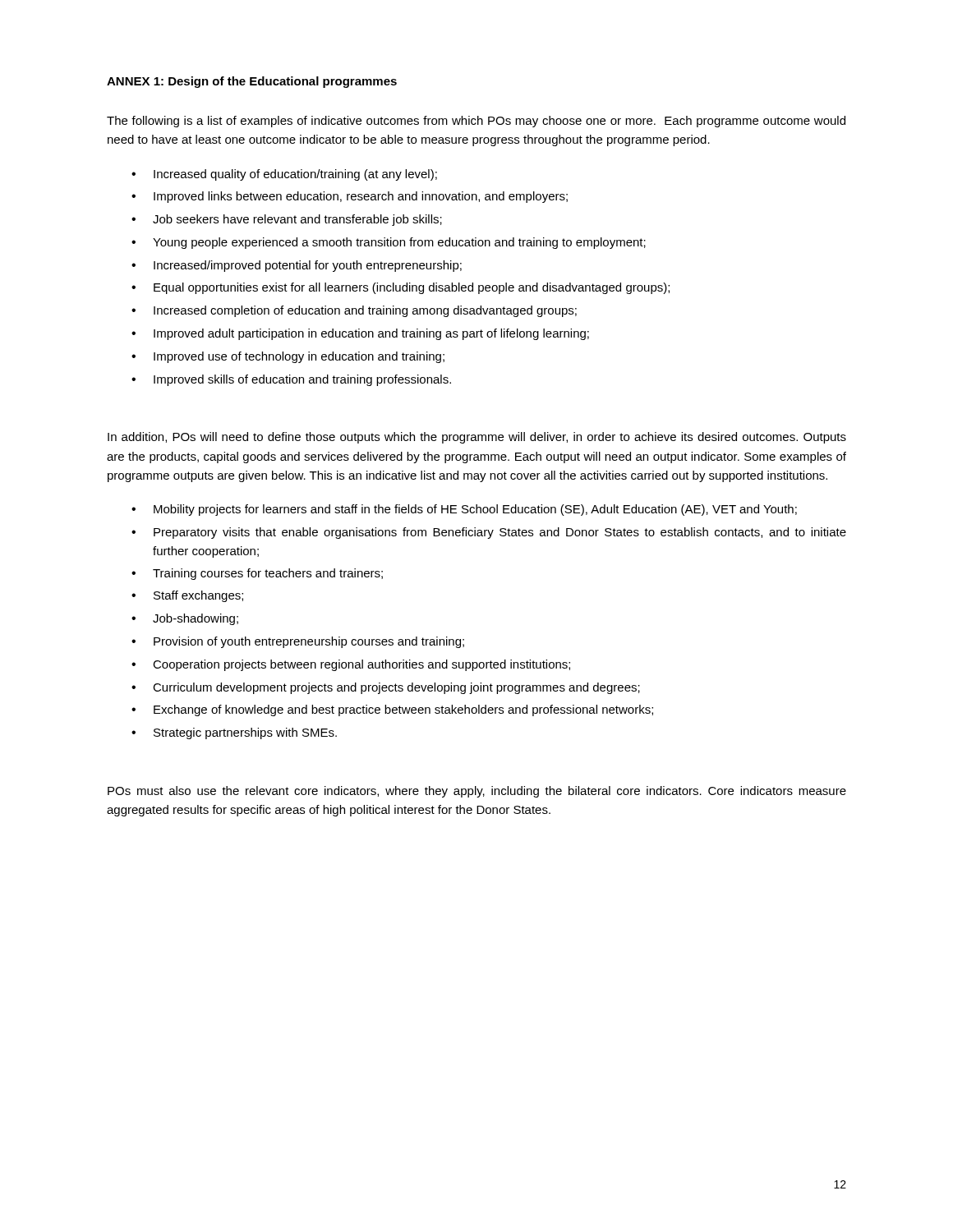953x1232 pixels.
Task: Find the text starting "•Preparatory visits that enable organisations from Beneficiary States"
Action: coord(489,541)
